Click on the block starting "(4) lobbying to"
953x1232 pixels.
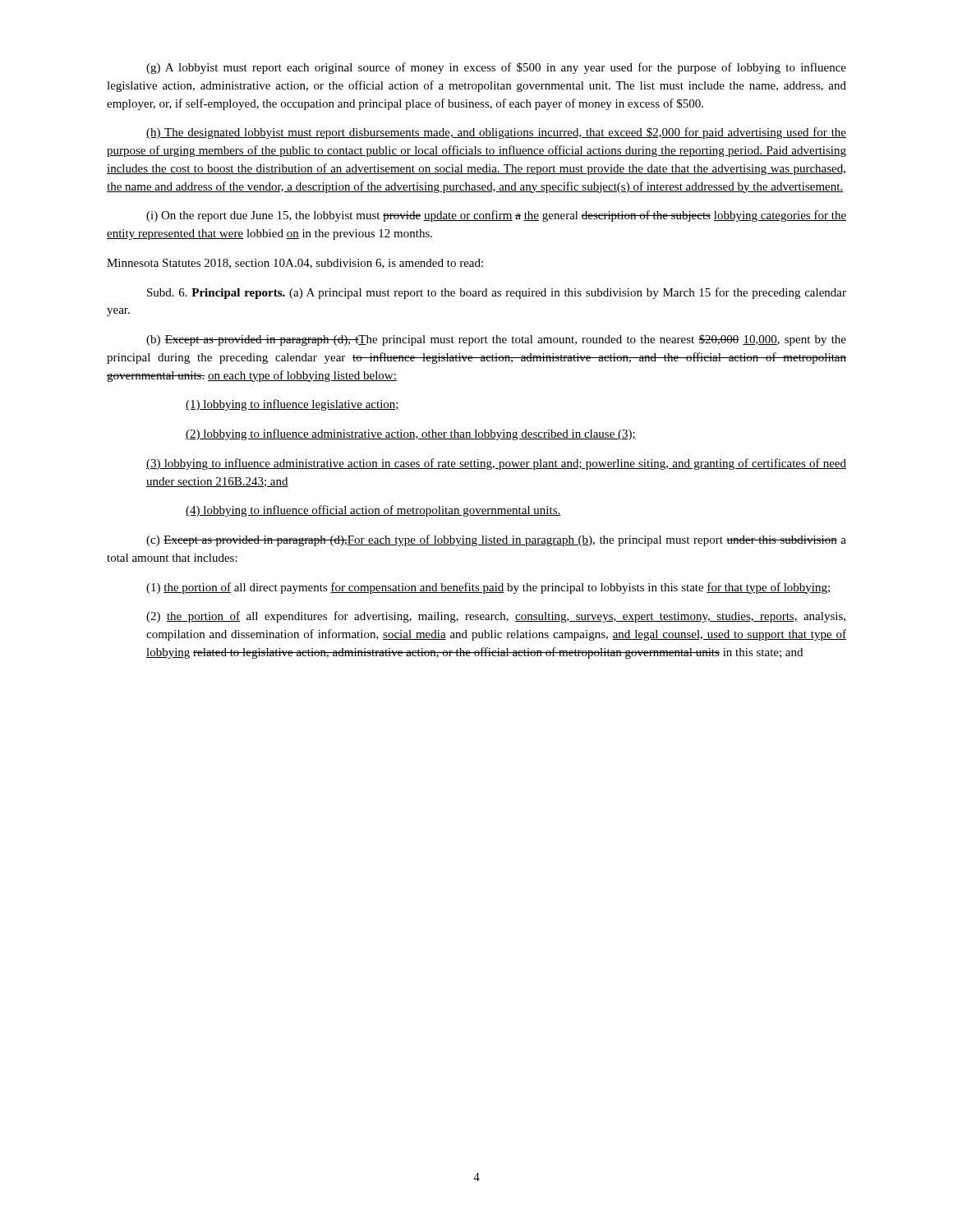click(516, 511)
